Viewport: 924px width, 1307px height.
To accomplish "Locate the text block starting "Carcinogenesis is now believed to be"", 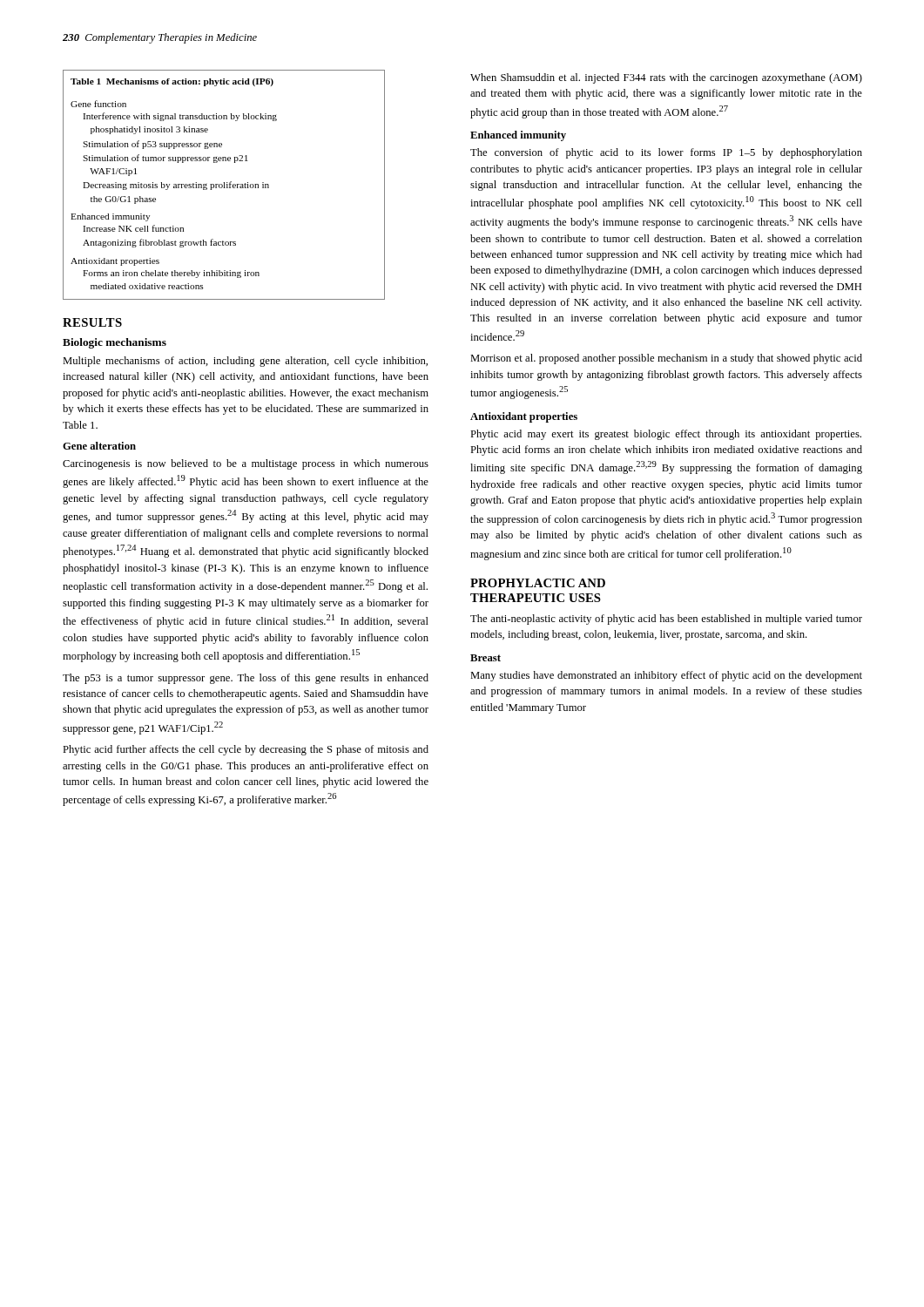I will click(246, 560).
